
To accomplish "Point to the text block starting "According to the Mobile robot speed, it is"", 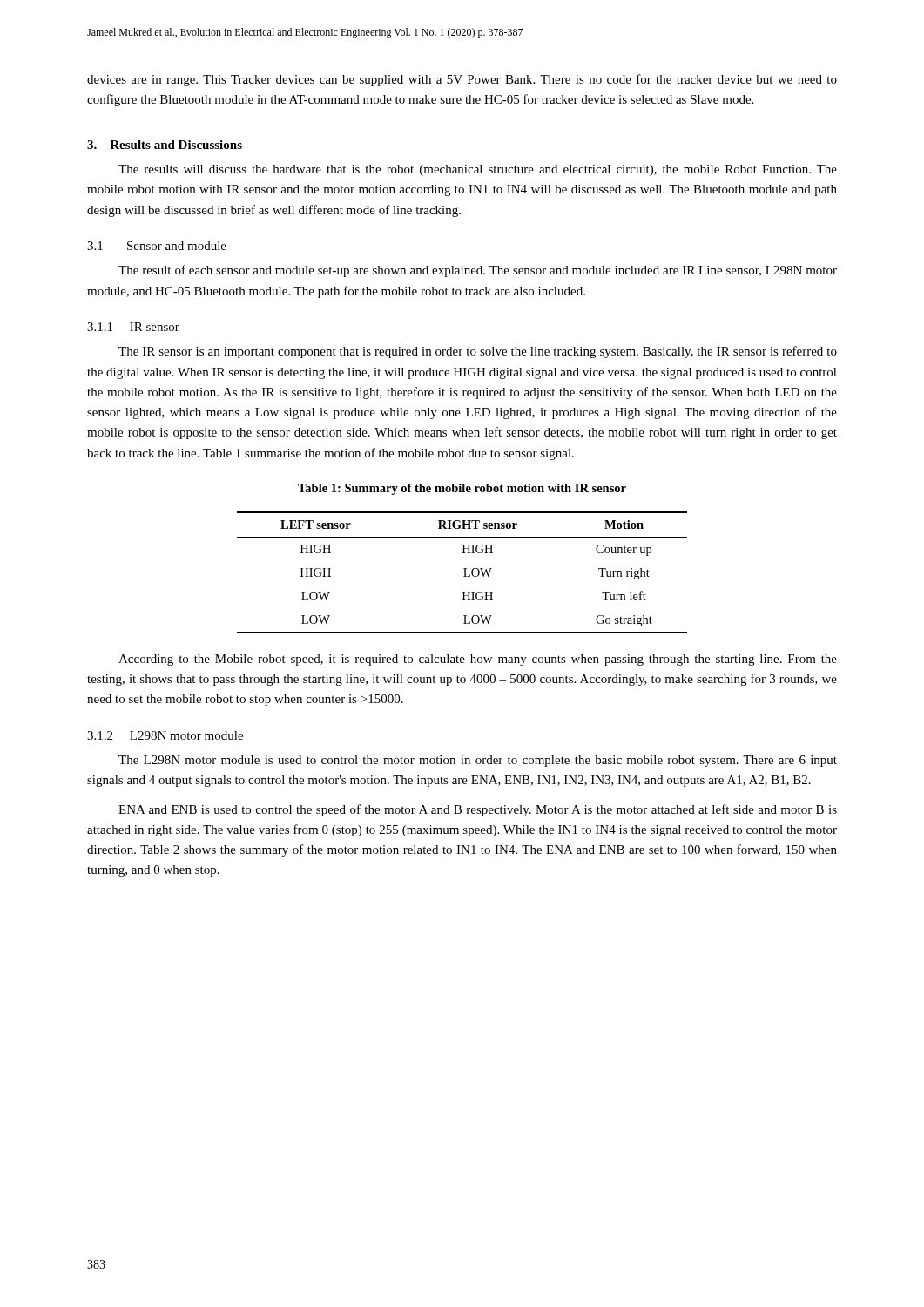I will pyautogui.click(x=462, y=679).
